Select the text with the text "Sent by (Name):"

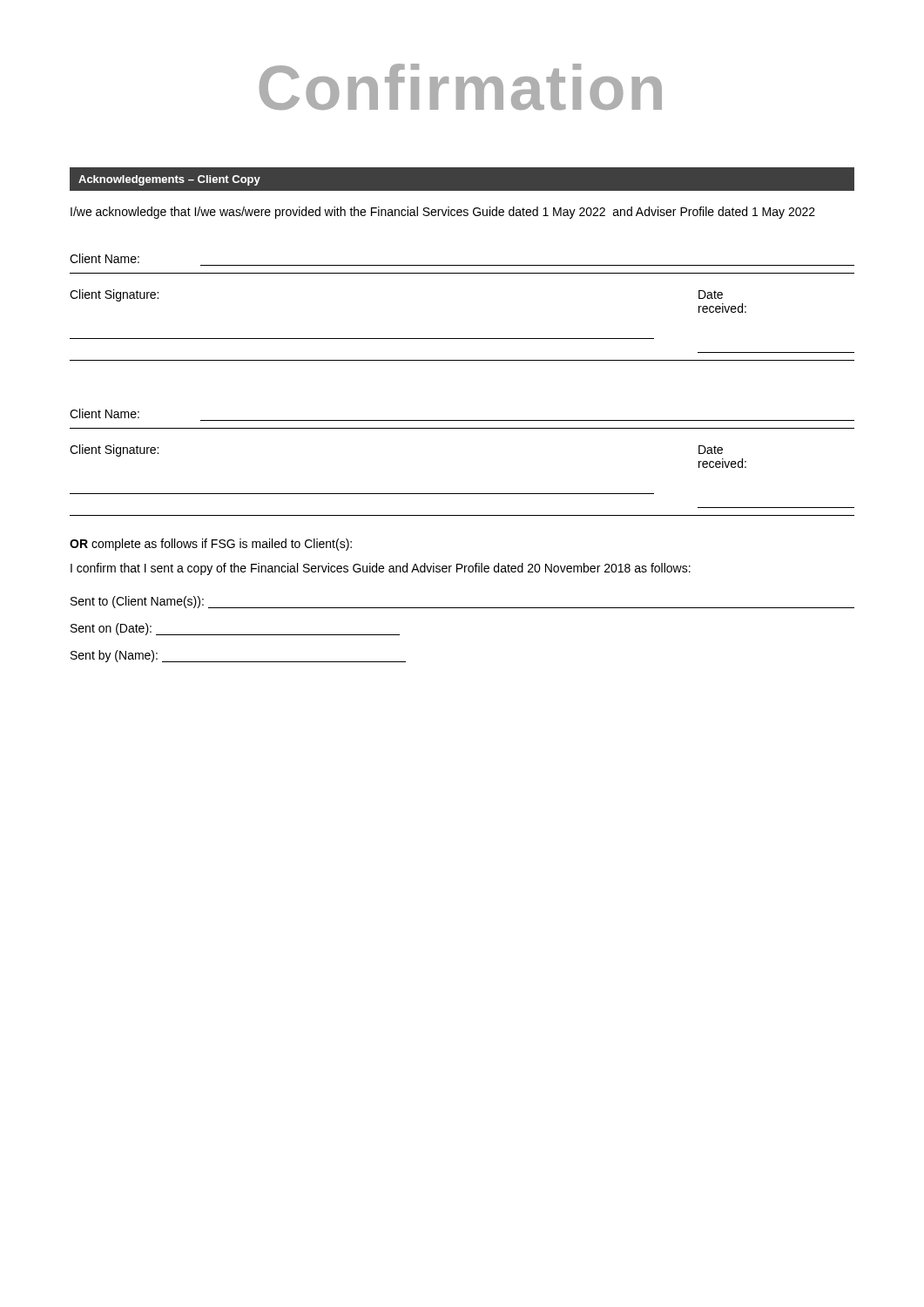tap(238, 653)
